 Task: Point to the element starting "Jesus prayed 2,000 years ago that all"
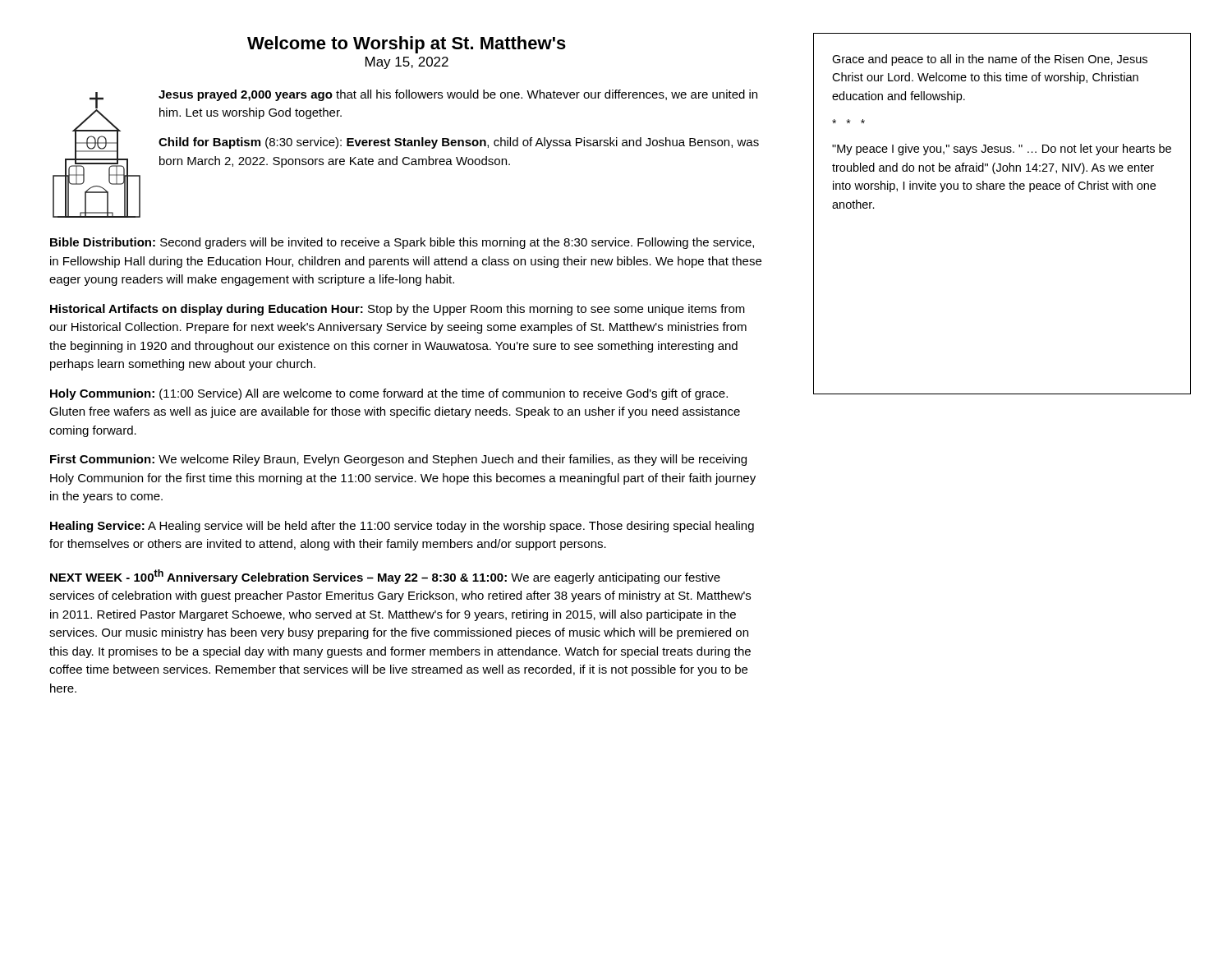click(461, 104)
